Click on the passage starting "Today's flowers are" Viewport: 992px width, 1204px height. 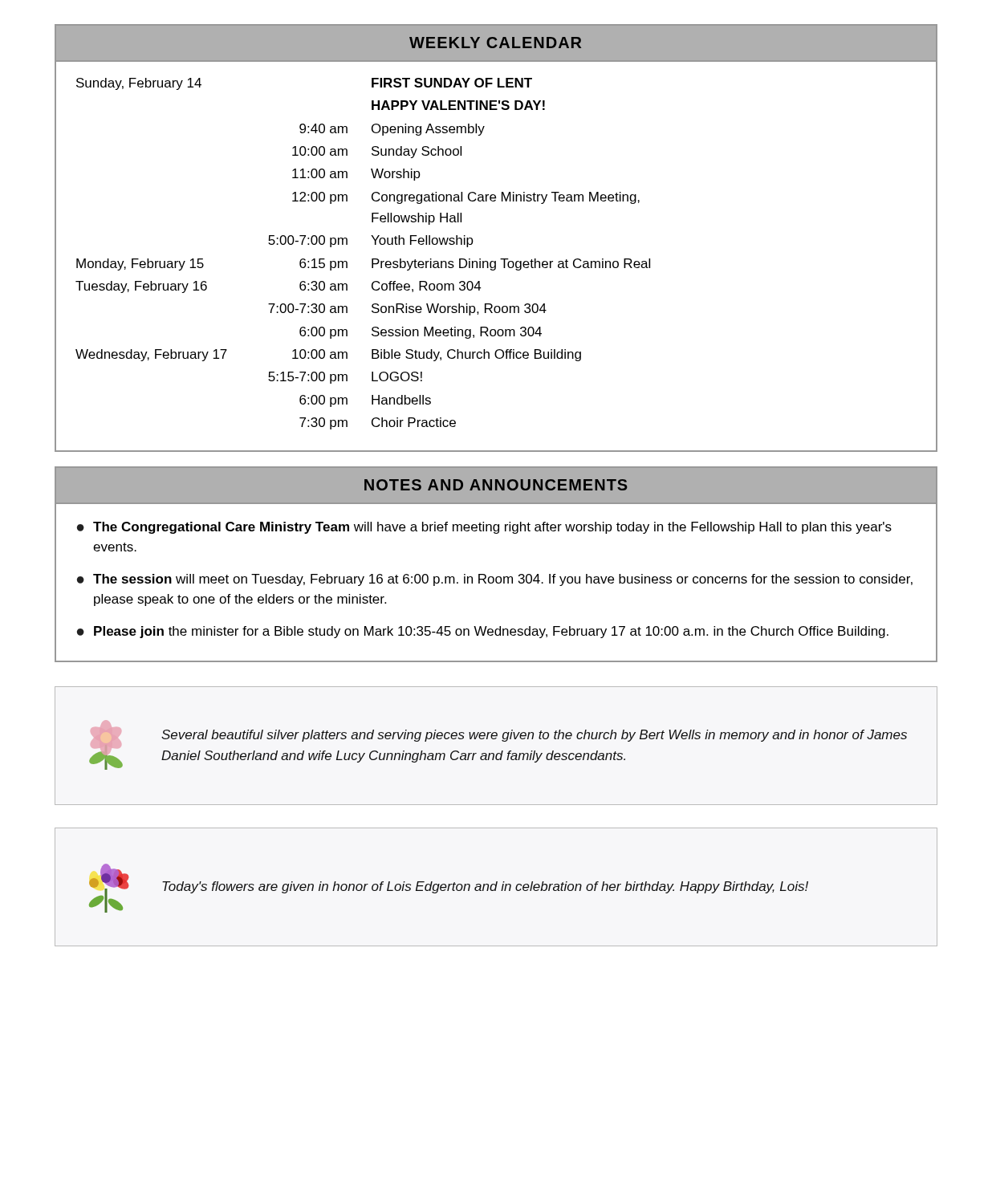pos(485,886)
